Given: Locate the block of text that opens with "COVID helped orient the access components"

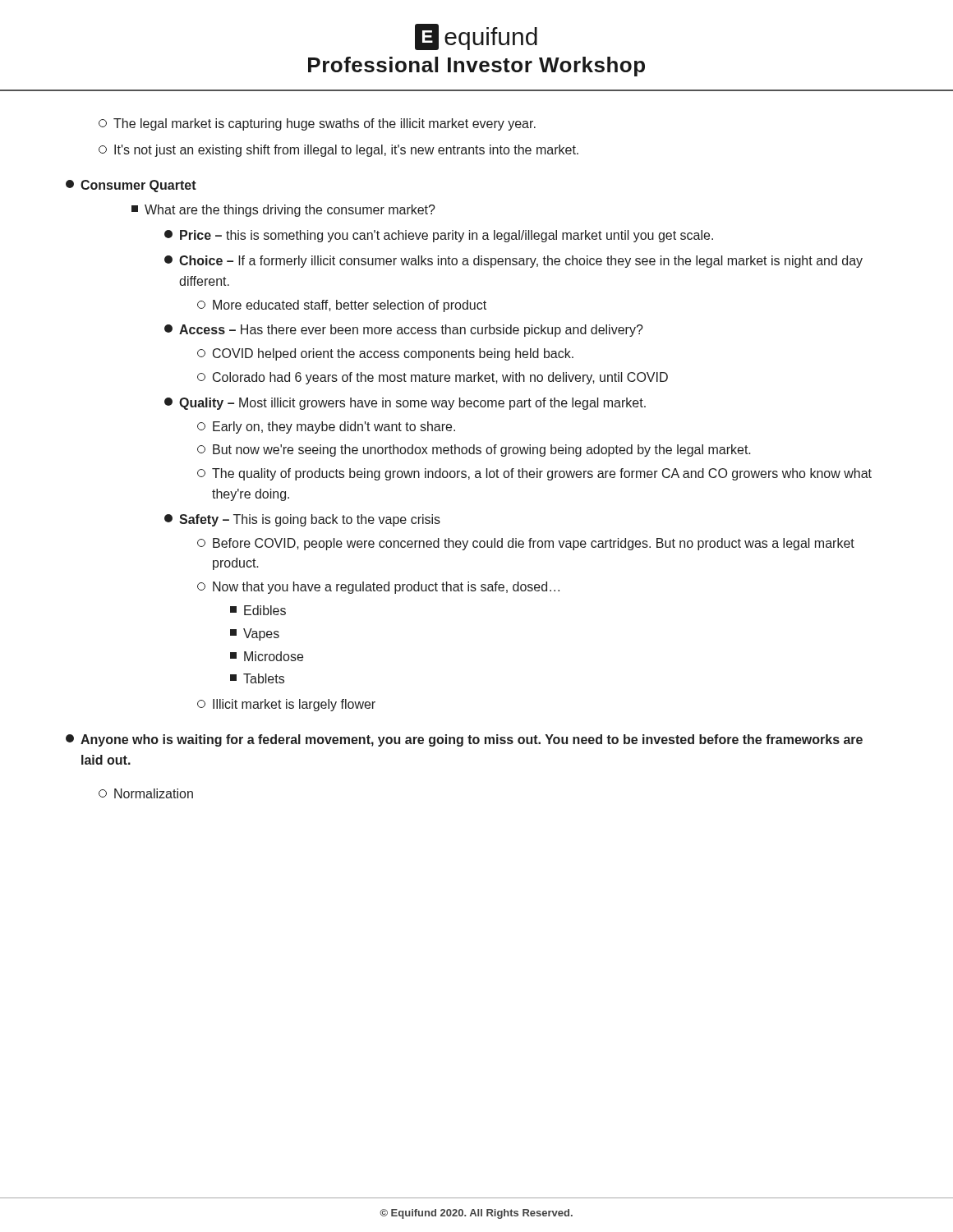Looking at the screenshot, I should [x=542, y=354].
